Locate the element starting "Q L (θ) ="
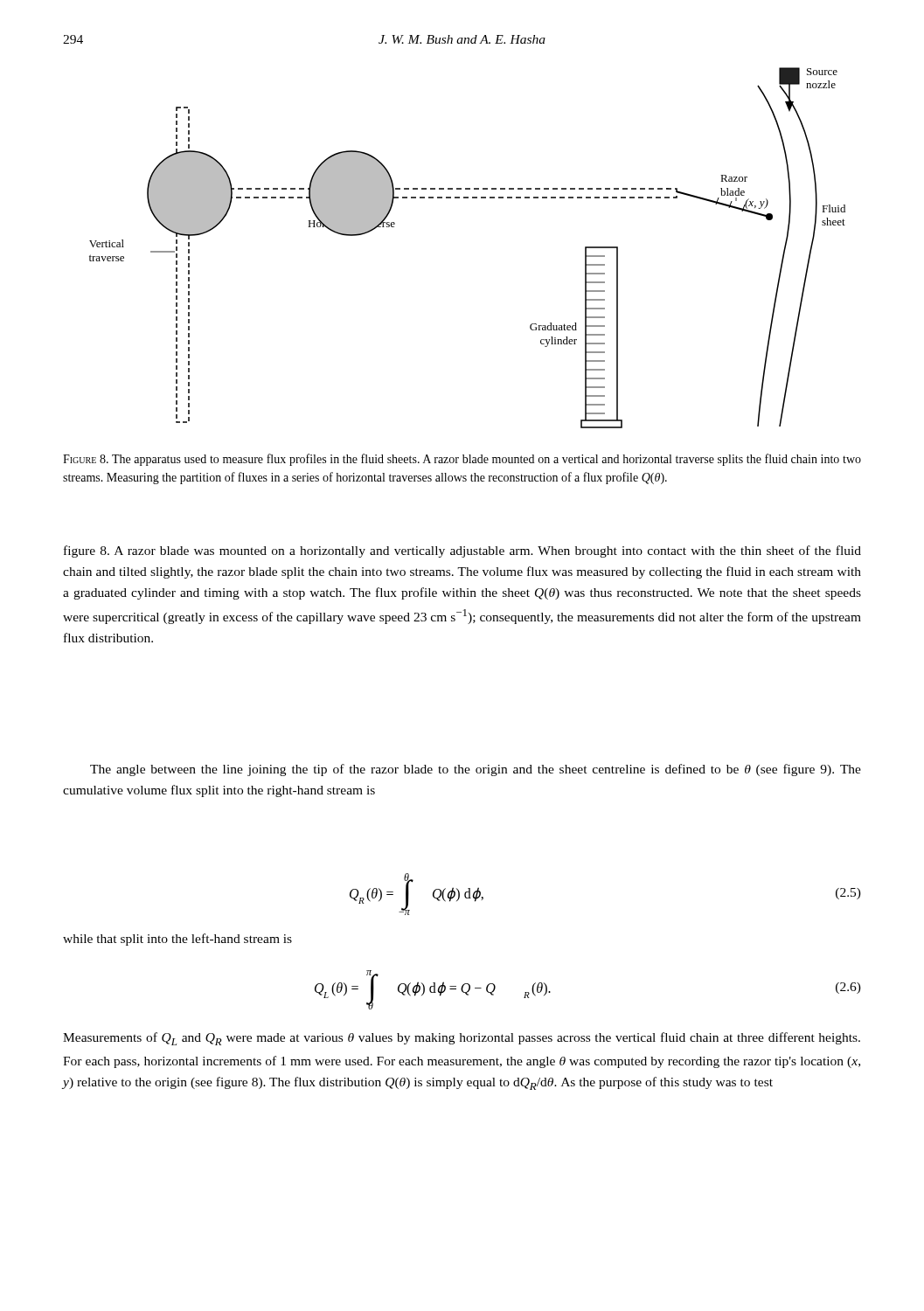The height and width of the screenshot is (1311, 924). [x=372, y=990]
